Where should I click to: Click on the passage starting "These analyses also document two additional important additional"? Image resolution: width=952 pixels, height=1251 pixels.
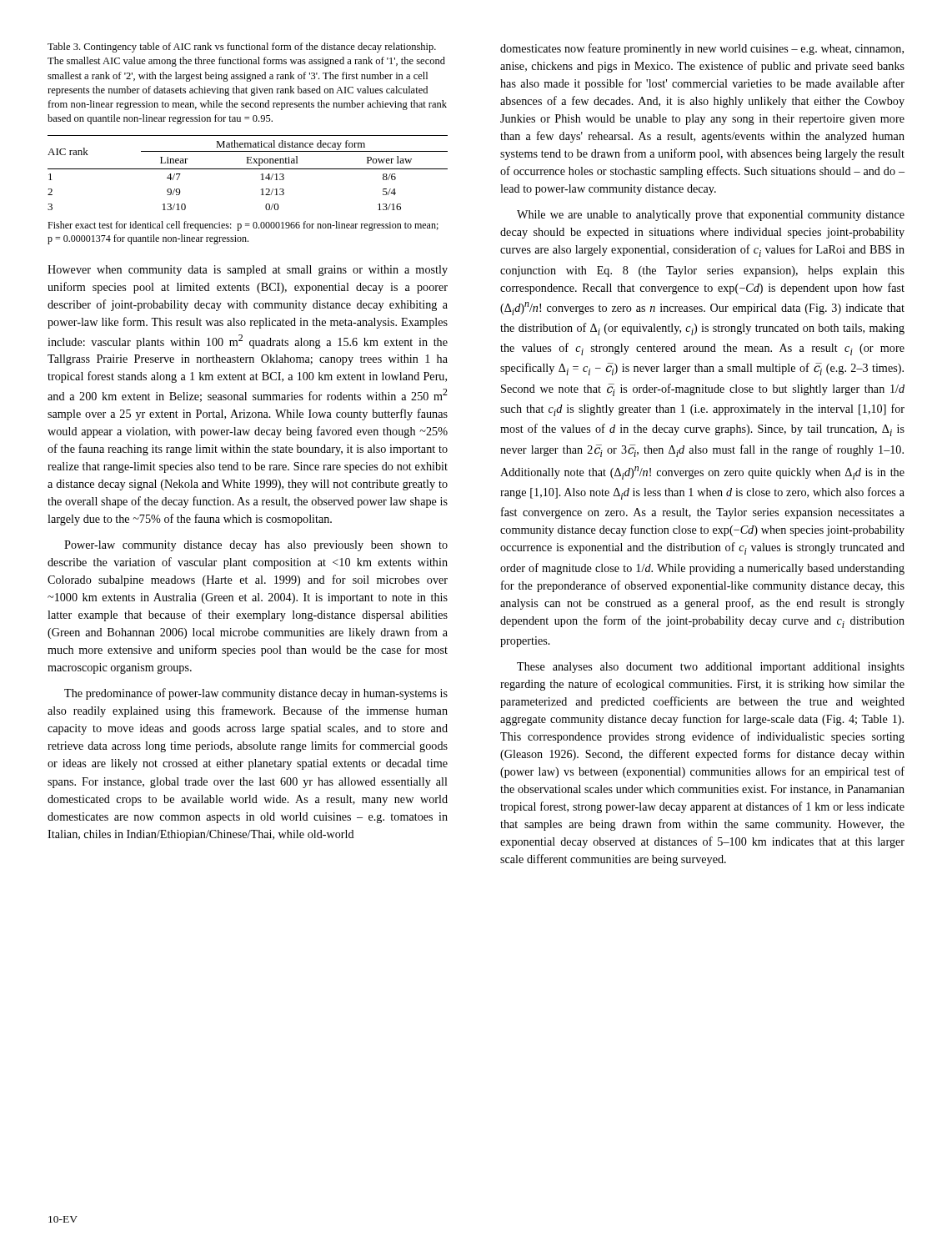pos(702,763)
